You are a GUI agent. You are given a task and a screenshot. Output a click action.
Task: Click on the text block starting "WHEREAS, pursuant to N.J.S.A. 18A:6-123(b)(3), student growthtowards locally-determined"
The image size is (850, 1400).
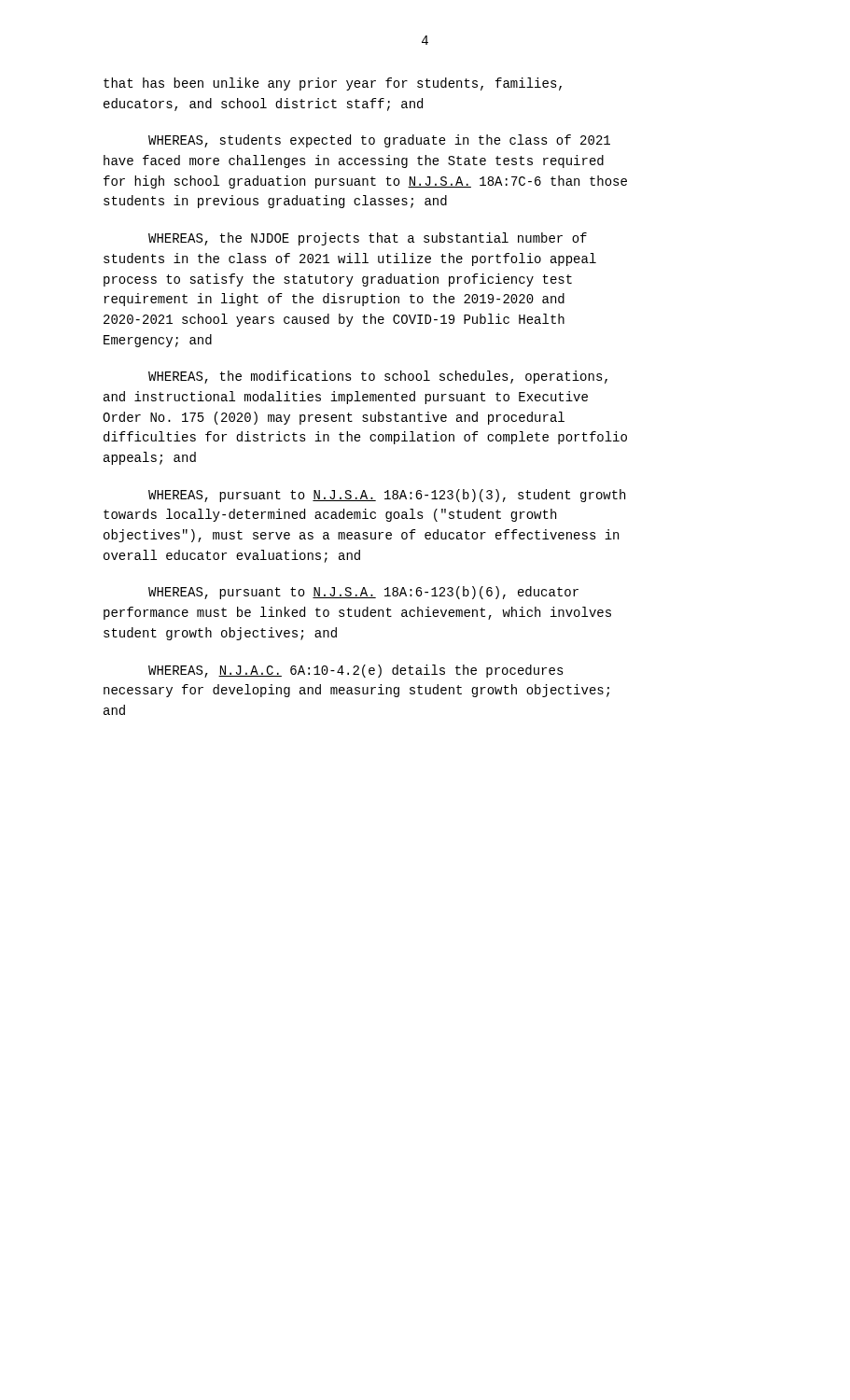pos(365,526)
